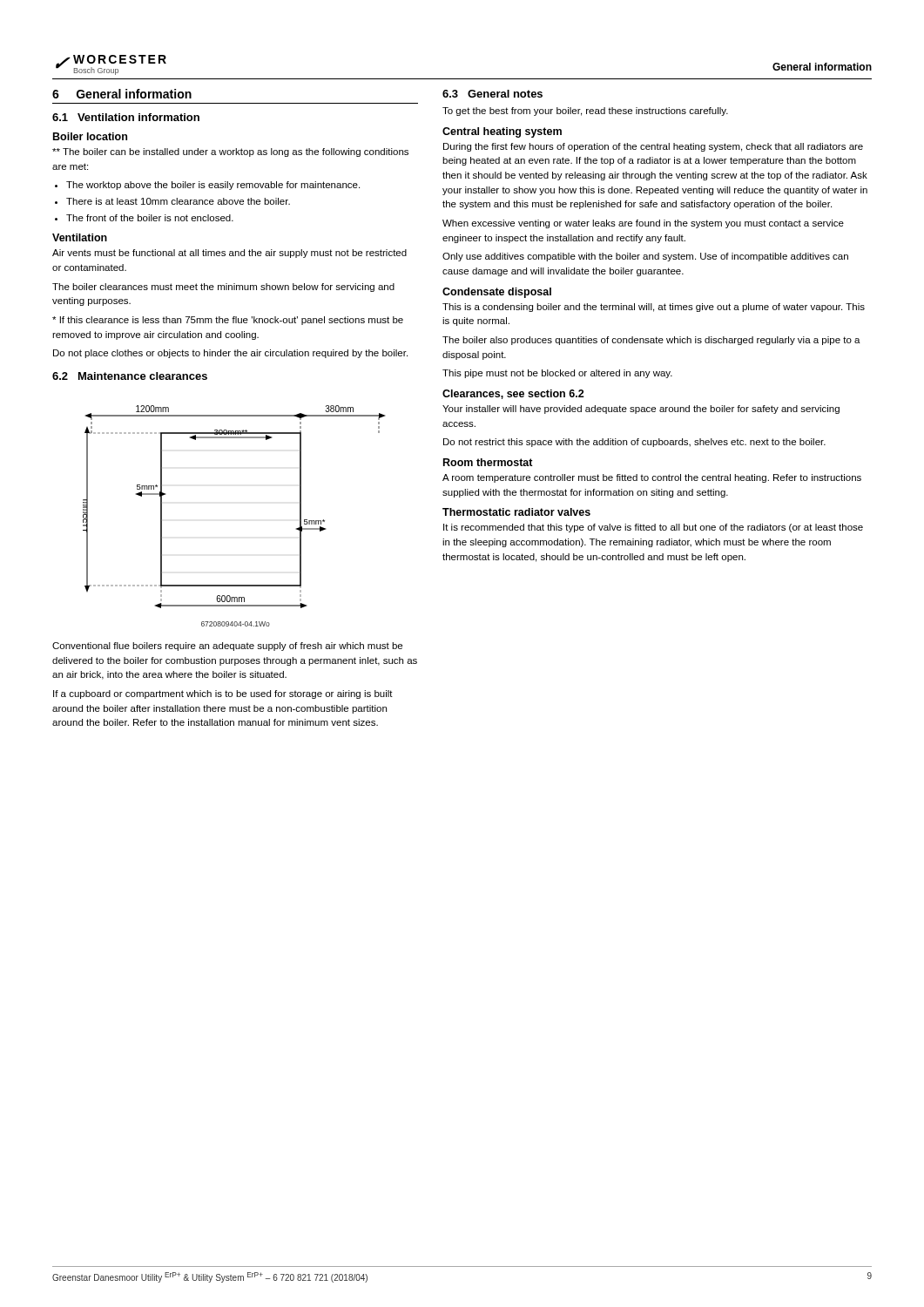Image resolution: width=924 pixels, height=1307 pixels.
Task: Locate the passage starting "The front of"
Action: (150, 218)
